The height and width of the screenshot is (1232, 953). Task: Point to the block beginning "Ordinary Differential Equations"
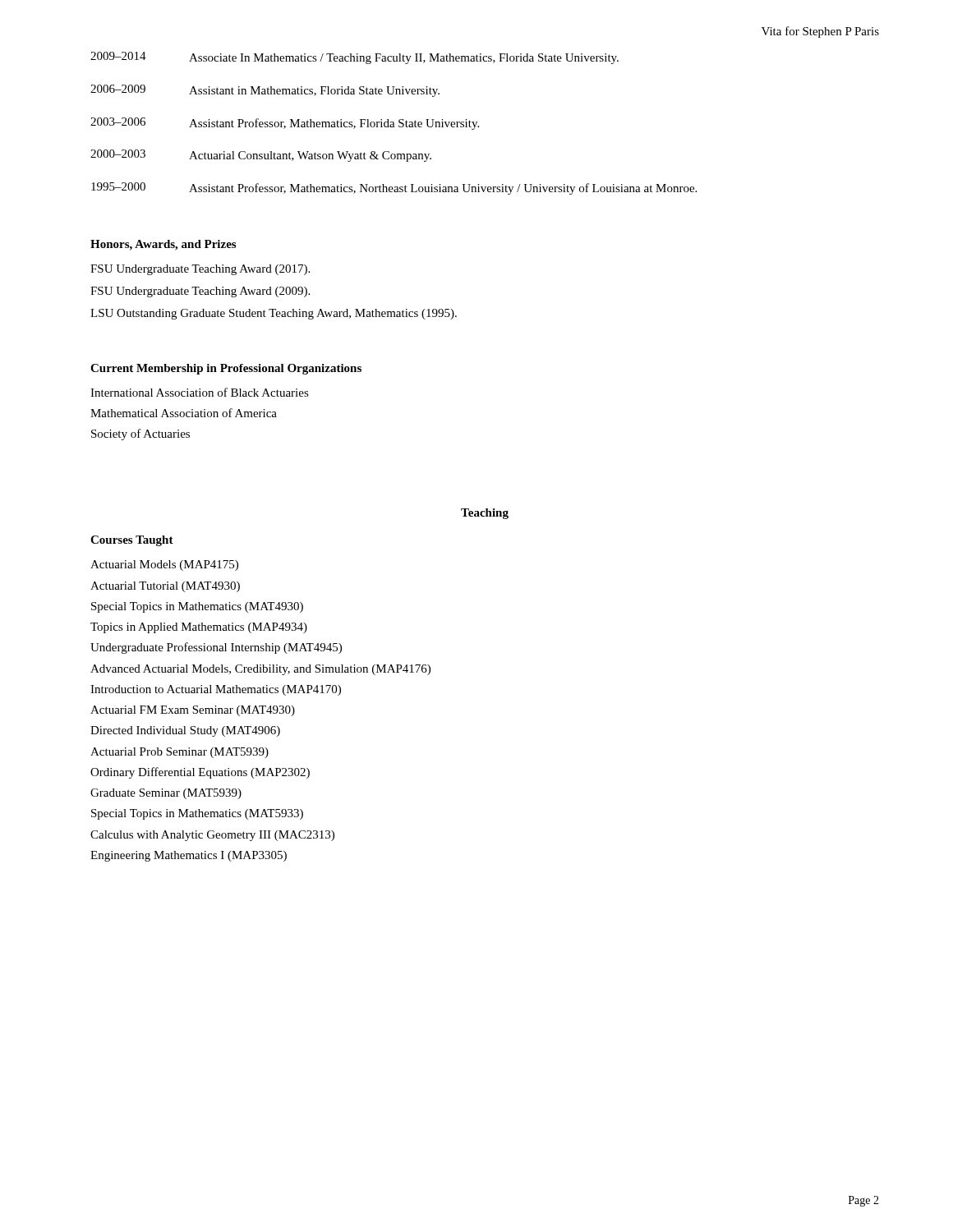click(x=200, y=772)
